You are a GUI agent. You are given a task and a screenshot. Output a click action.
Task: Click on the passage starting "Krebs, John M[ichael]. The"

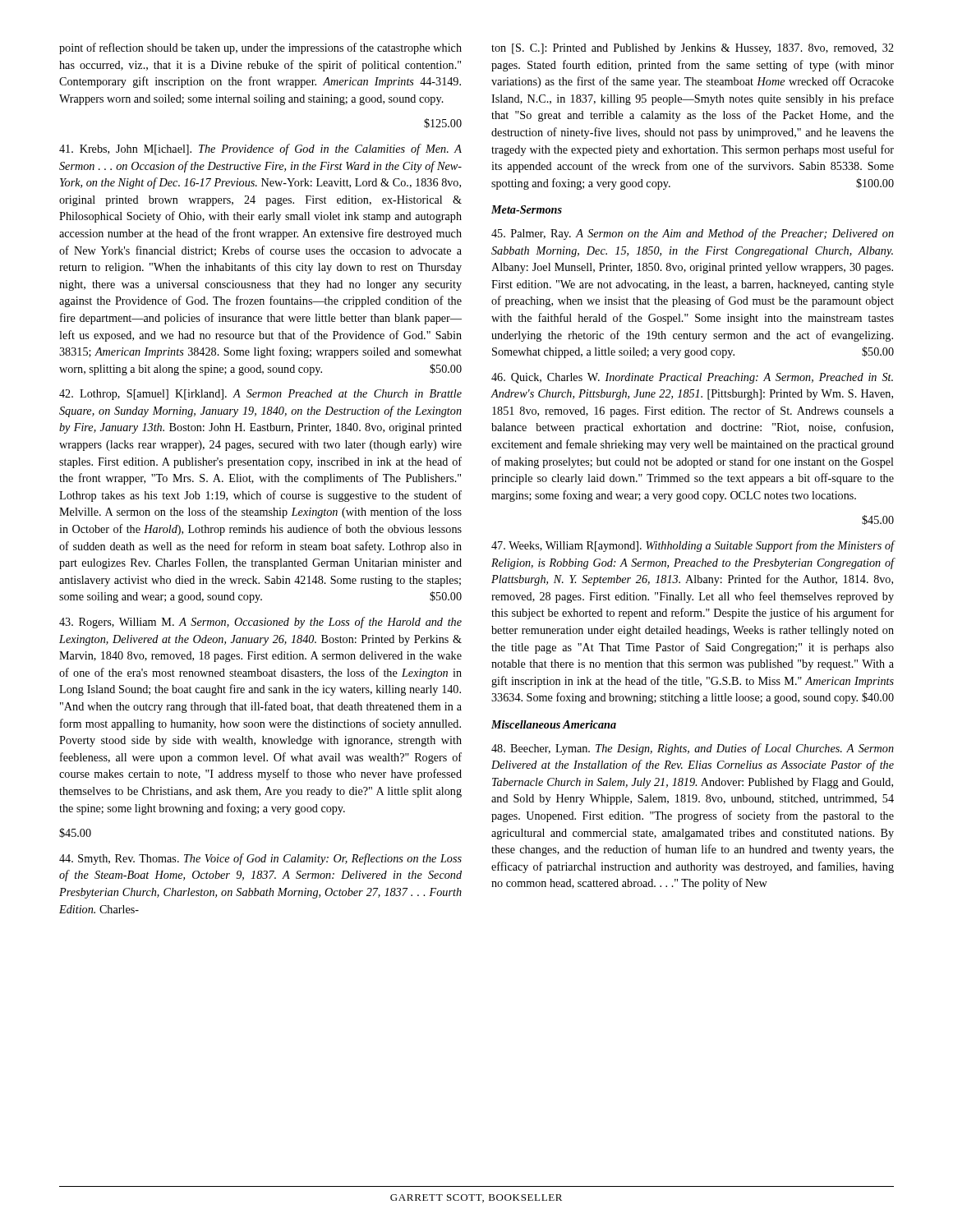[x=260, y=259]
